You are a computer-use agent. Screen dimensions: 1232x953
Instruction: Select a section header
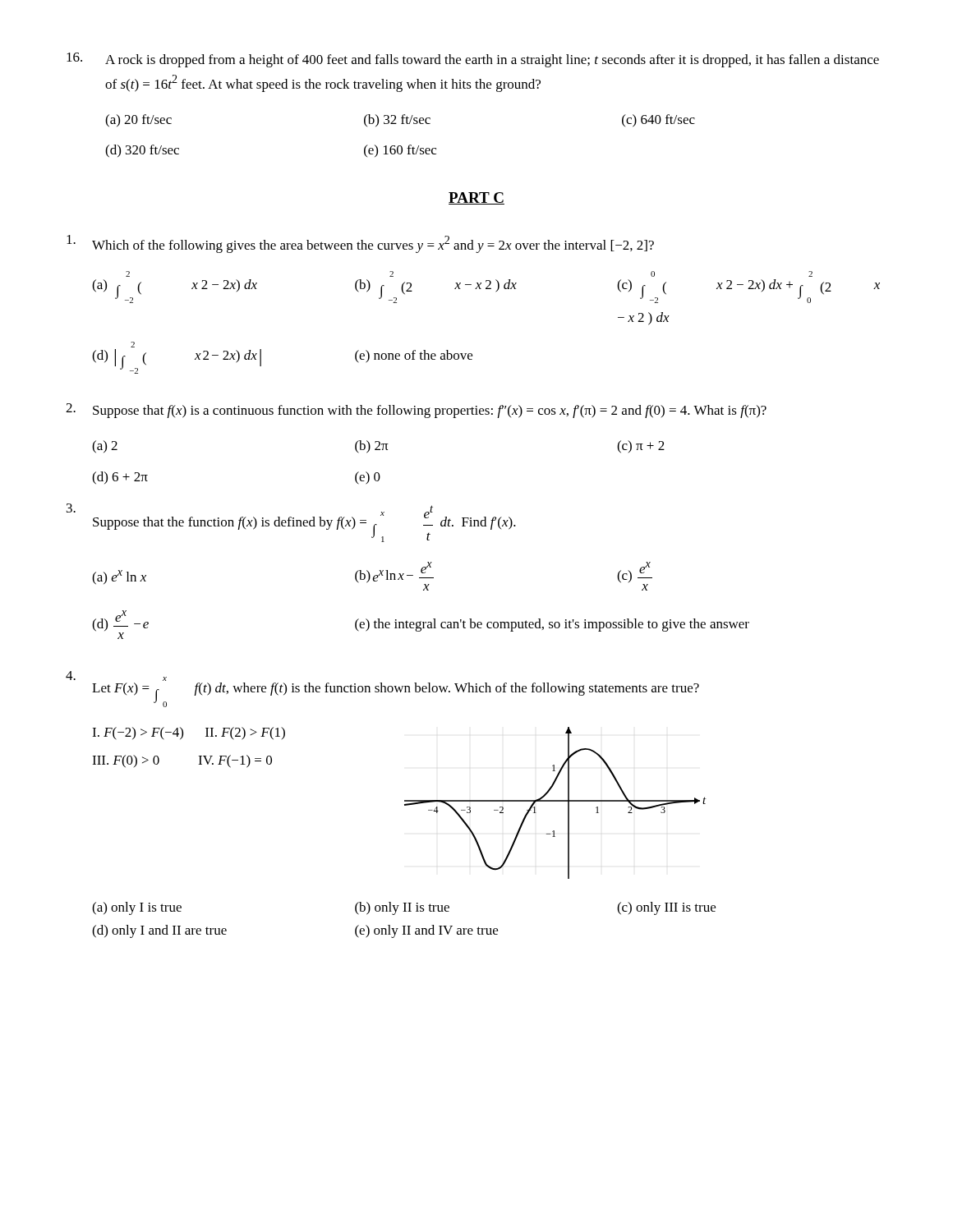(476, 197)
